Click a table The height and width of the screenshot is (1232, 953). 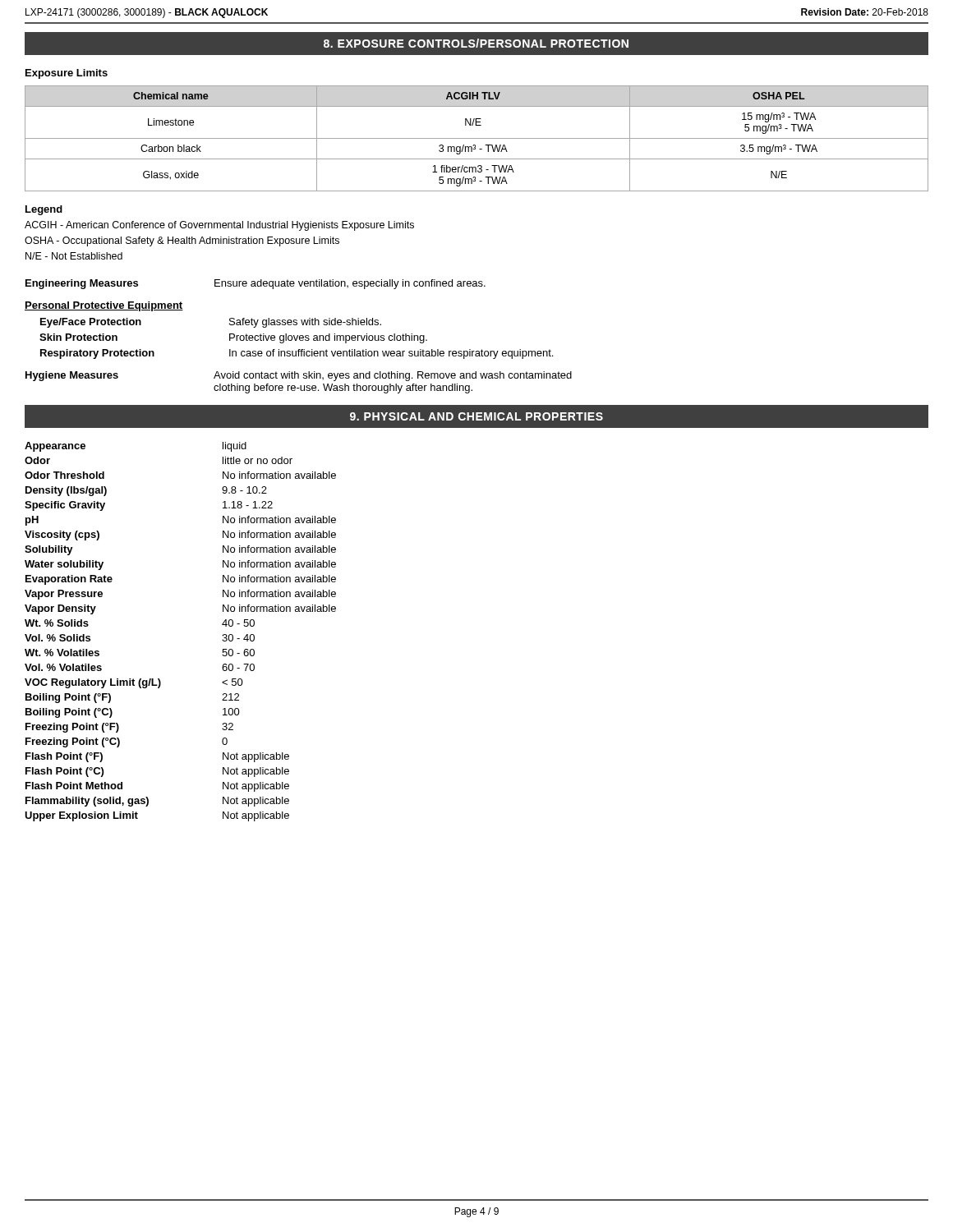[x=476, y=138]
